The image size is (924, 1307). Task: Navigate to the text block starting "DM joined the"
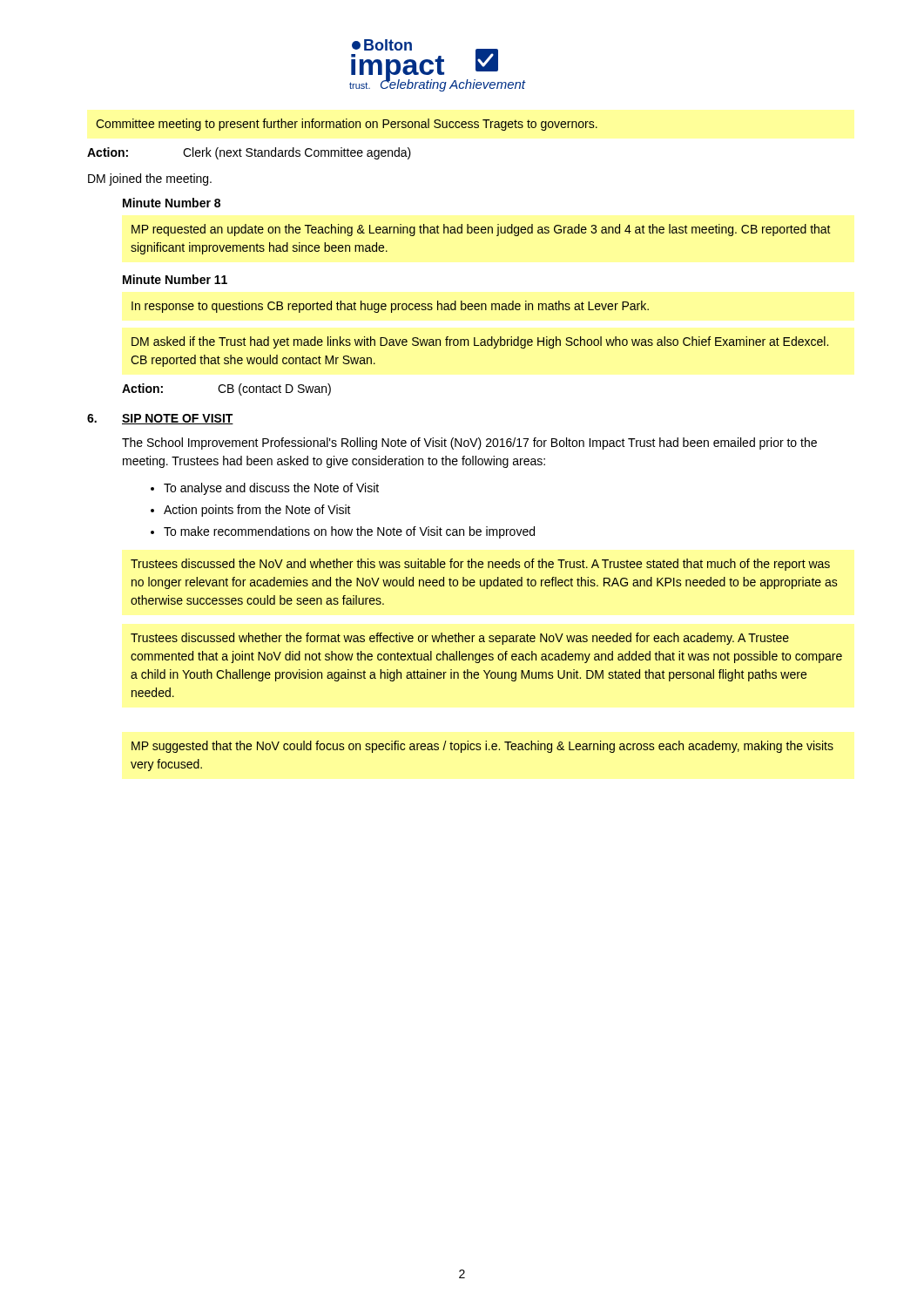tap(150, 179)
